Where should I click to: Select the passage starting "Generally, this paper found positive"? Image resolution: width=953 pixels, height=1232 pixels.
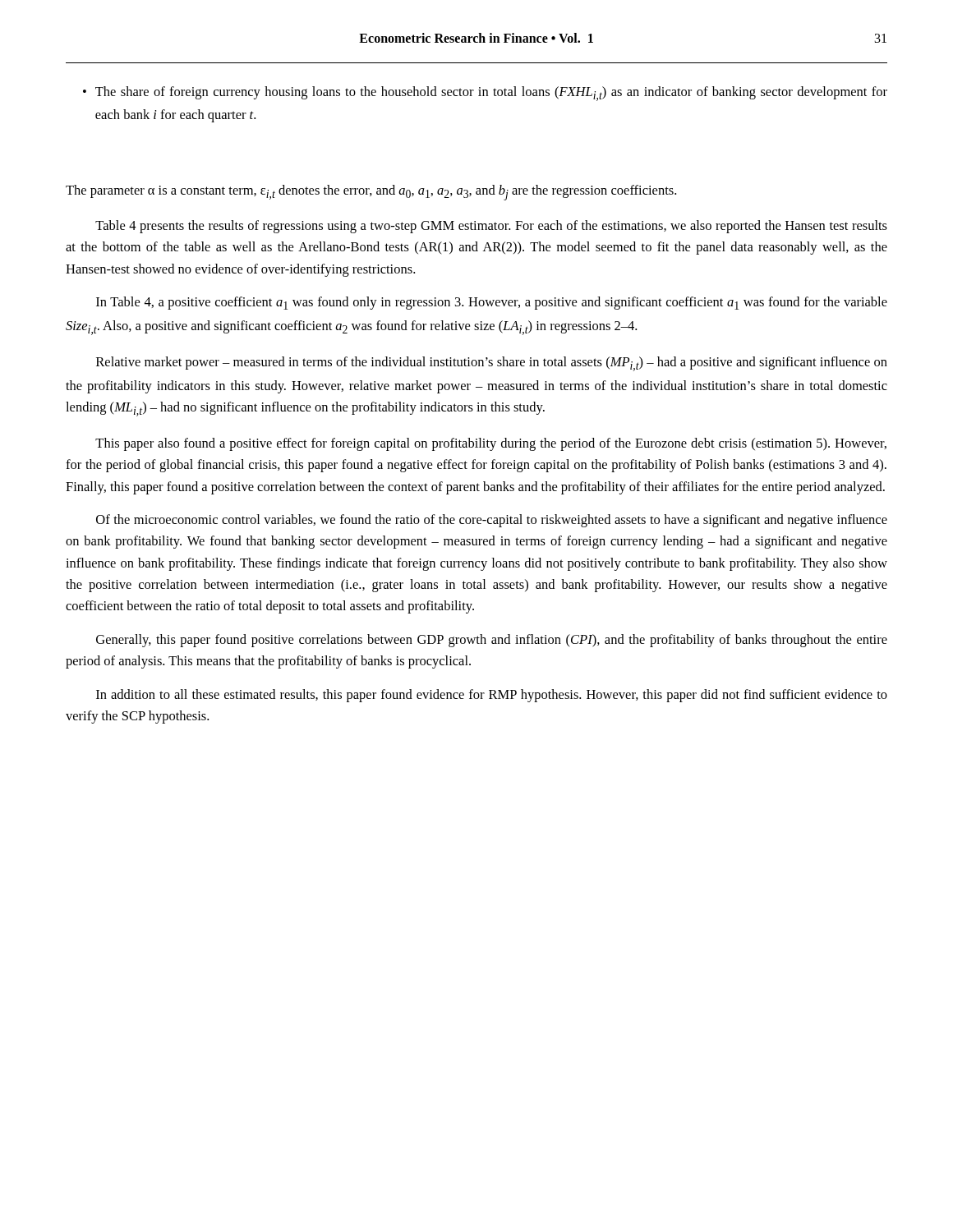(x=476, y=650)
